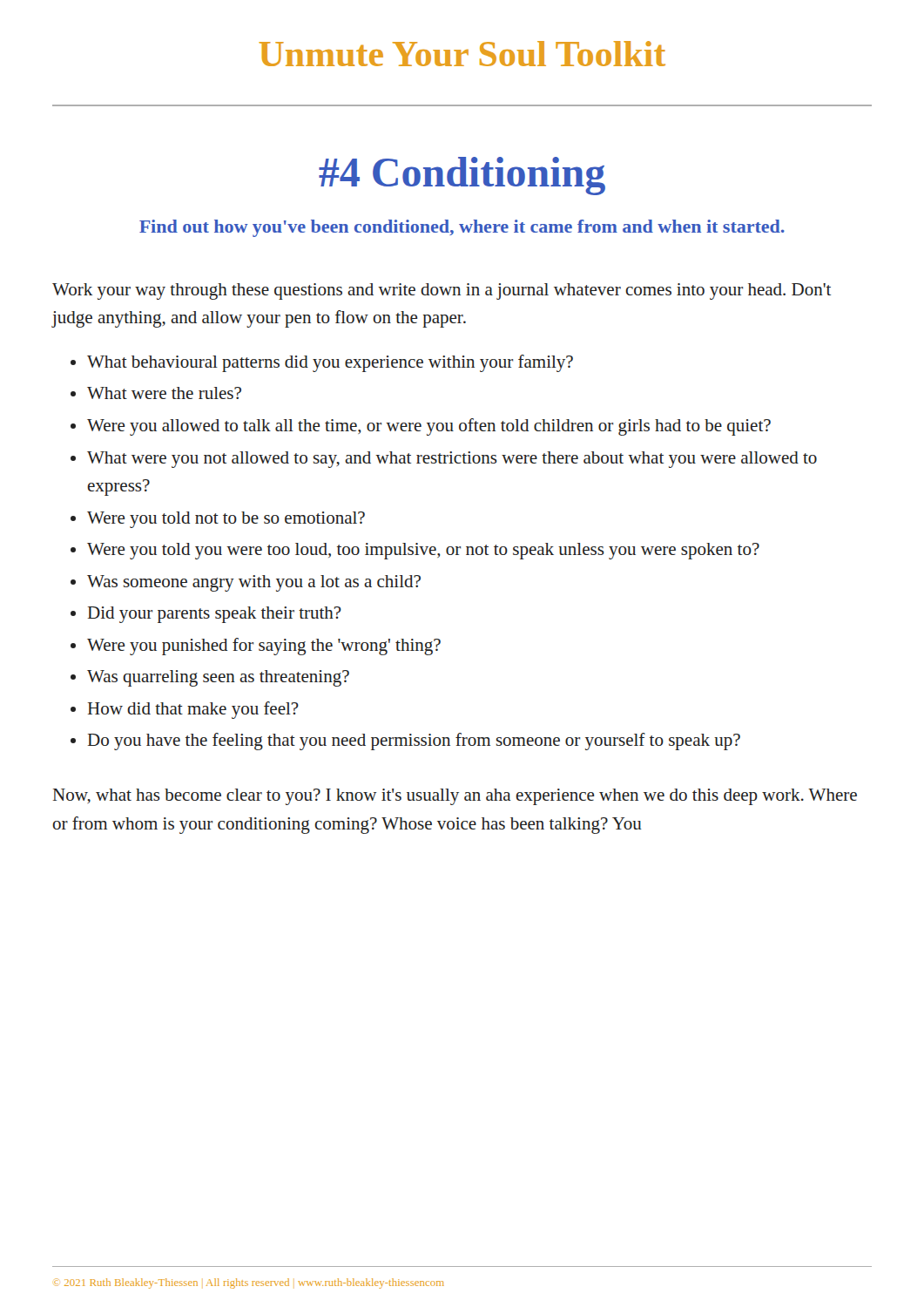The image size is (924, 1307).
Task: Click on the section header that says "#4 Conditioning"
Action: (462, 172)
